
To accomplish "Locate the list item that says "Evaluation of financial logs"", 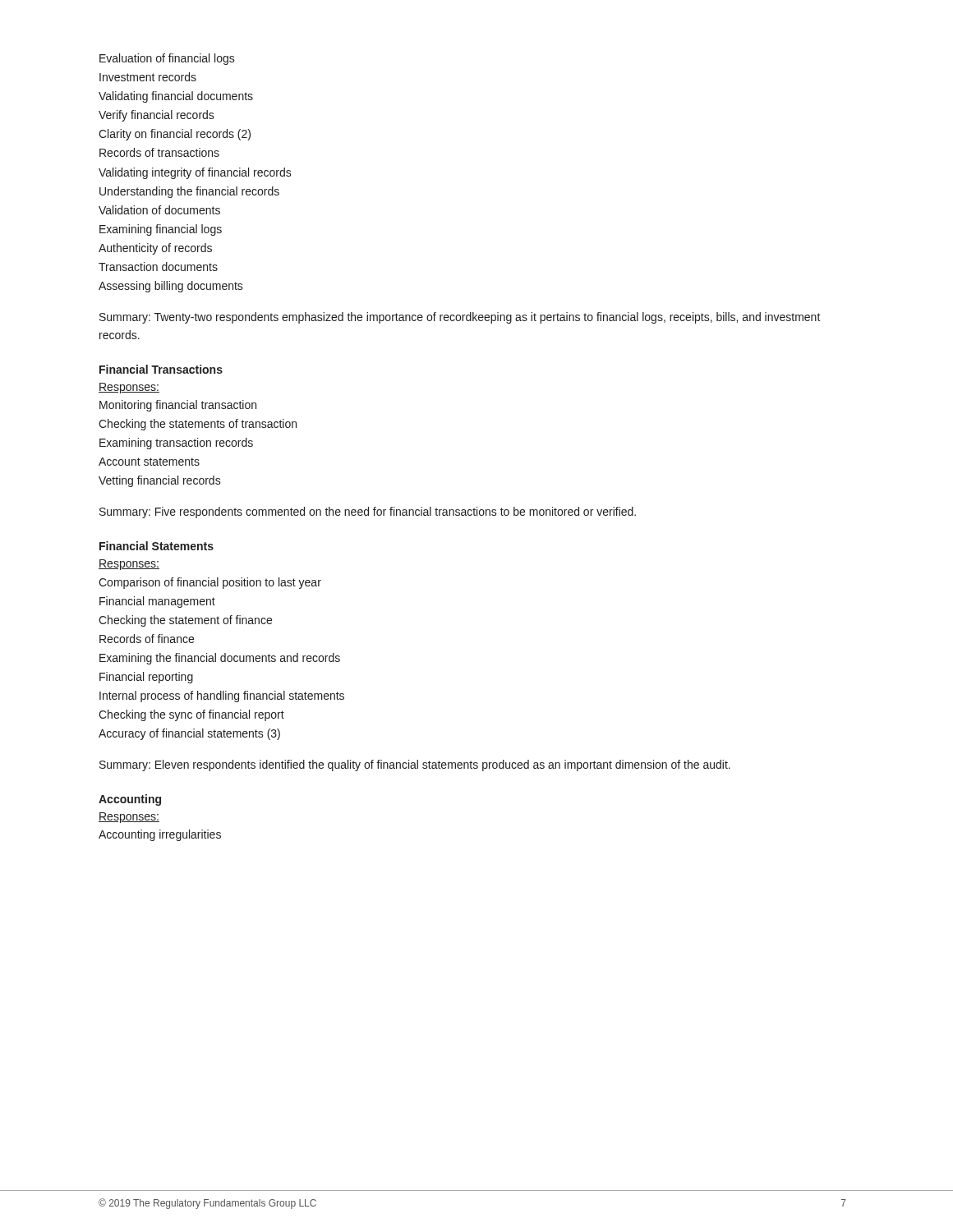I will click(x=167, y=58).
